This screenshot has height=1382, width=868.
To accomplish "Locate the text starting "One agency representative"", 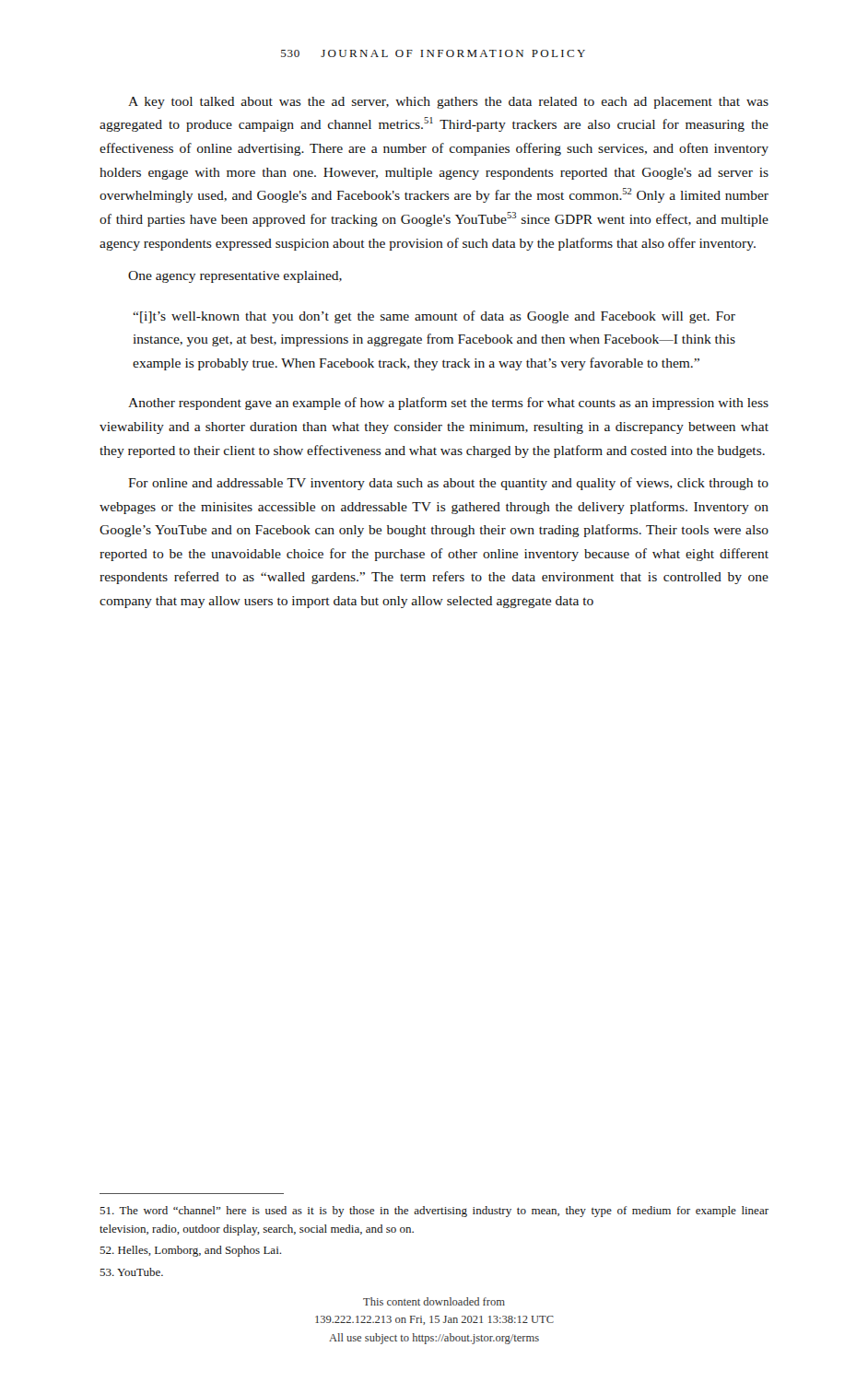I will click(235, 277).
